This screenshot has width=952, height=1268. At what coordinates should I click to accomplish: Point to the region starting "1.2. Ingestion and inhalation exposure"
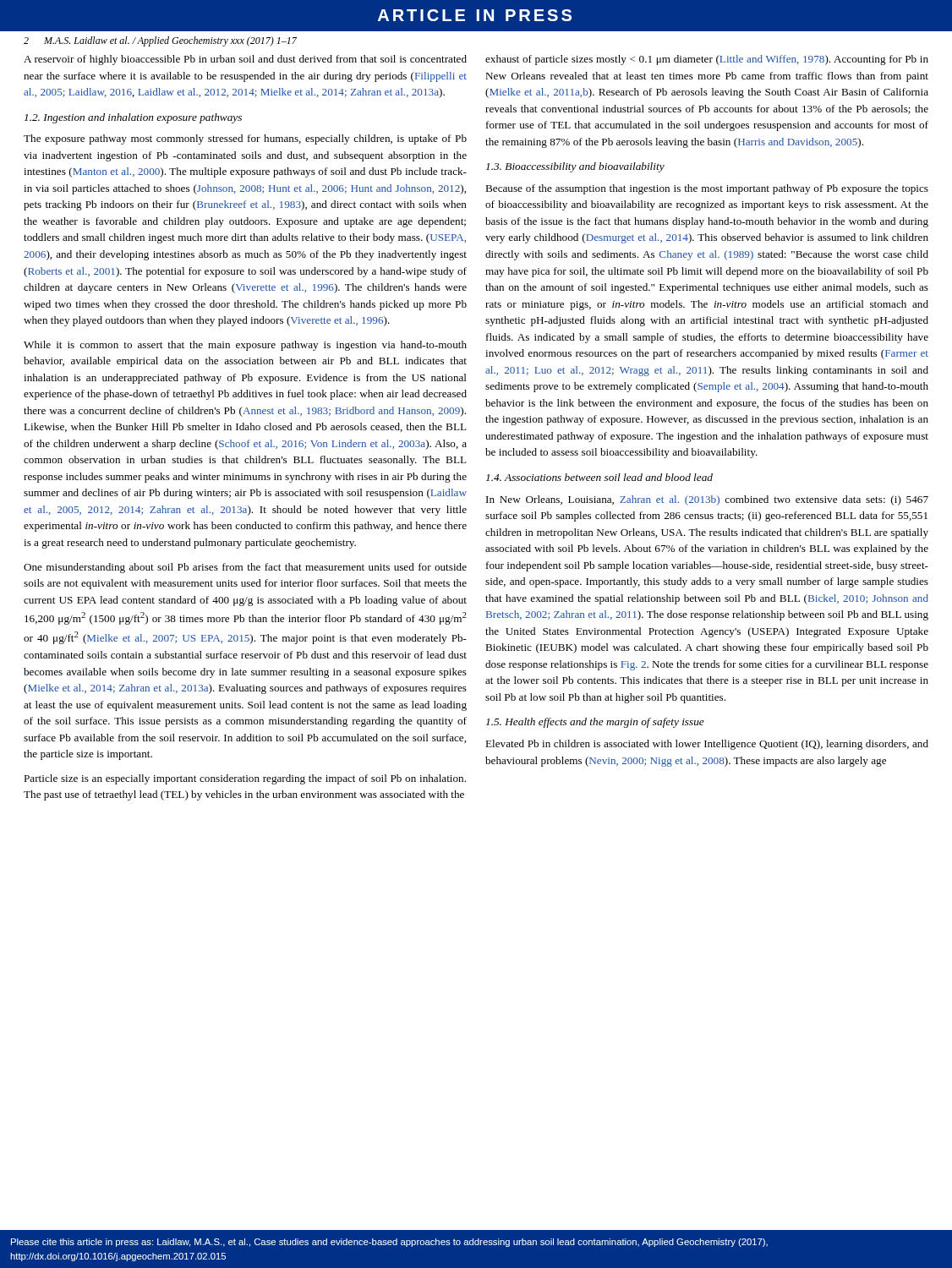click(133, 117)
